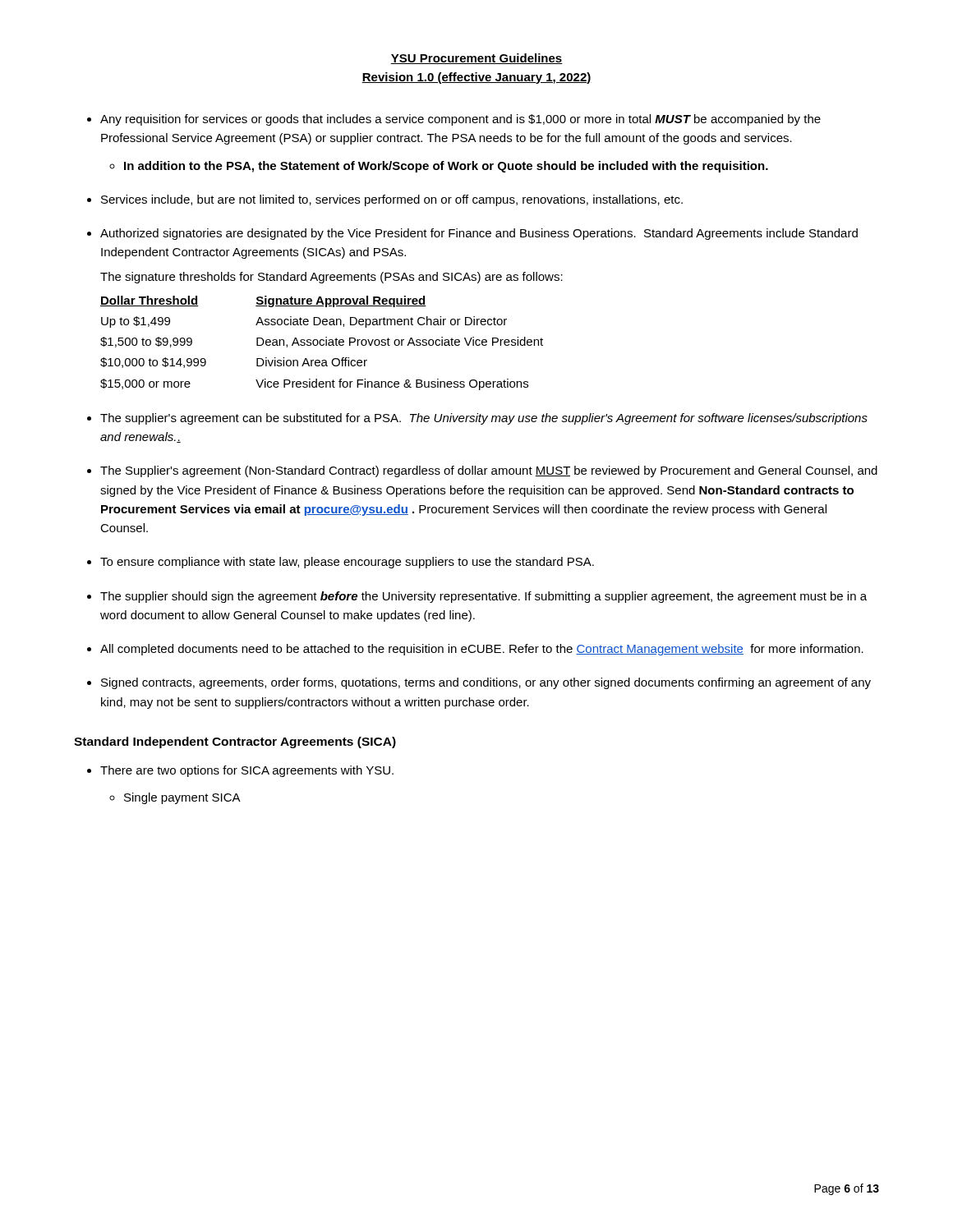Find the list item that says "To ensure compliance with"
The image size is (953, 1232).
tap(348, 562)
